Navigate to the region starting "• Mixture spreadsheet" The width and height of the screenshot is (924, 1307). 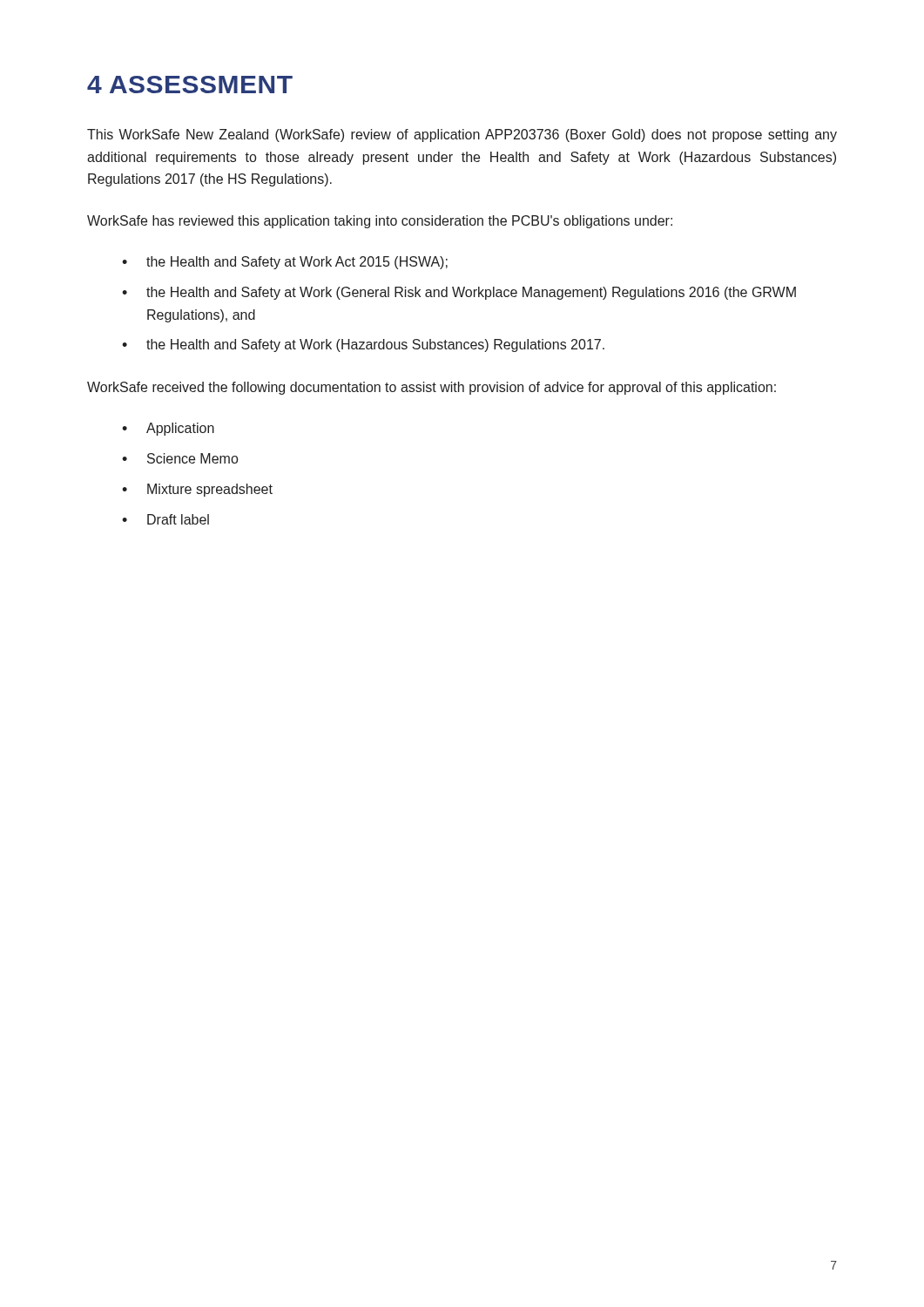point(197,490)
